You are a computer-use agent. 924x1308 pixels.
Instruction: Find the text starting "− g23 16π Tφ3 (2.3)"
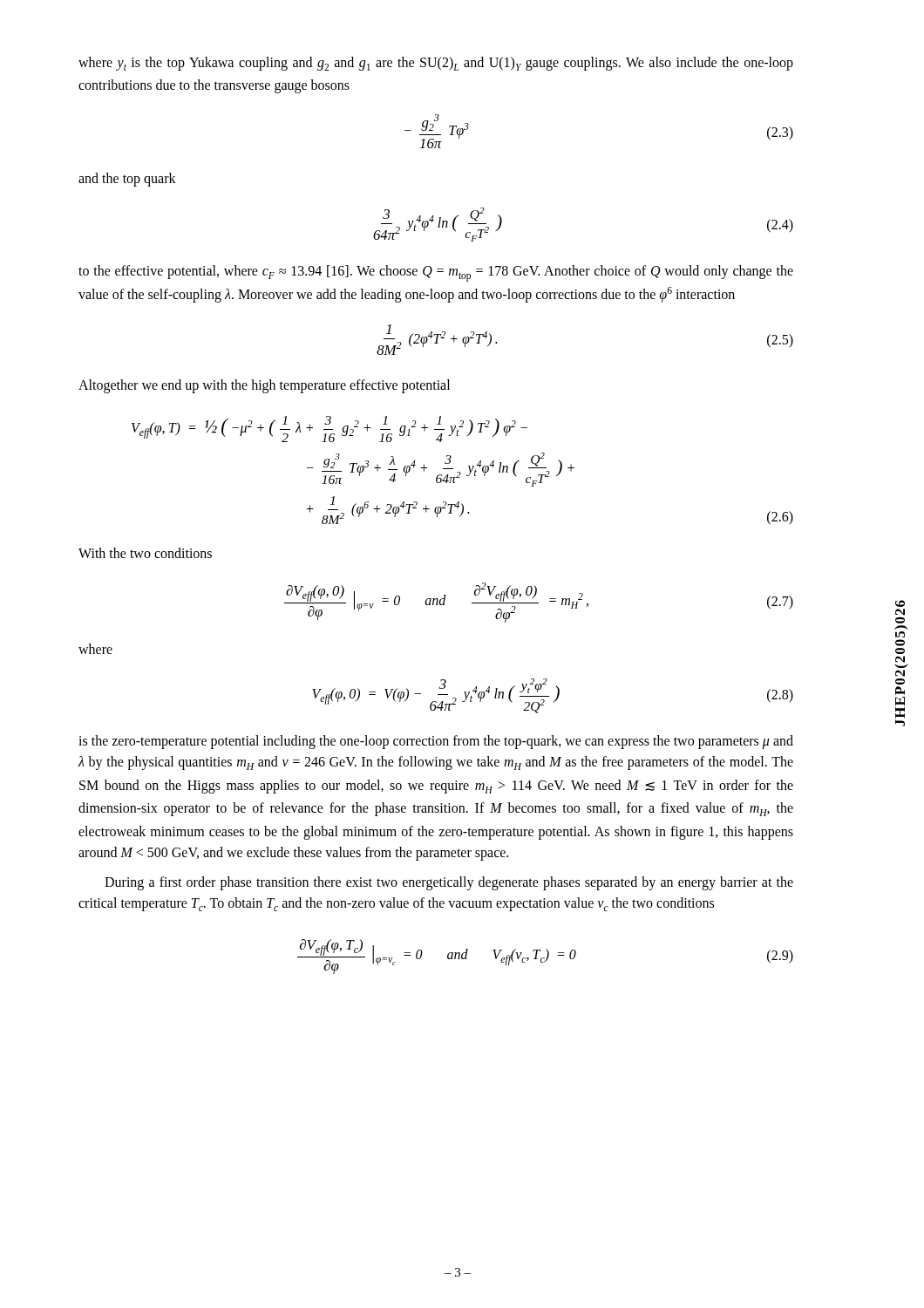(x=436, y=132)
